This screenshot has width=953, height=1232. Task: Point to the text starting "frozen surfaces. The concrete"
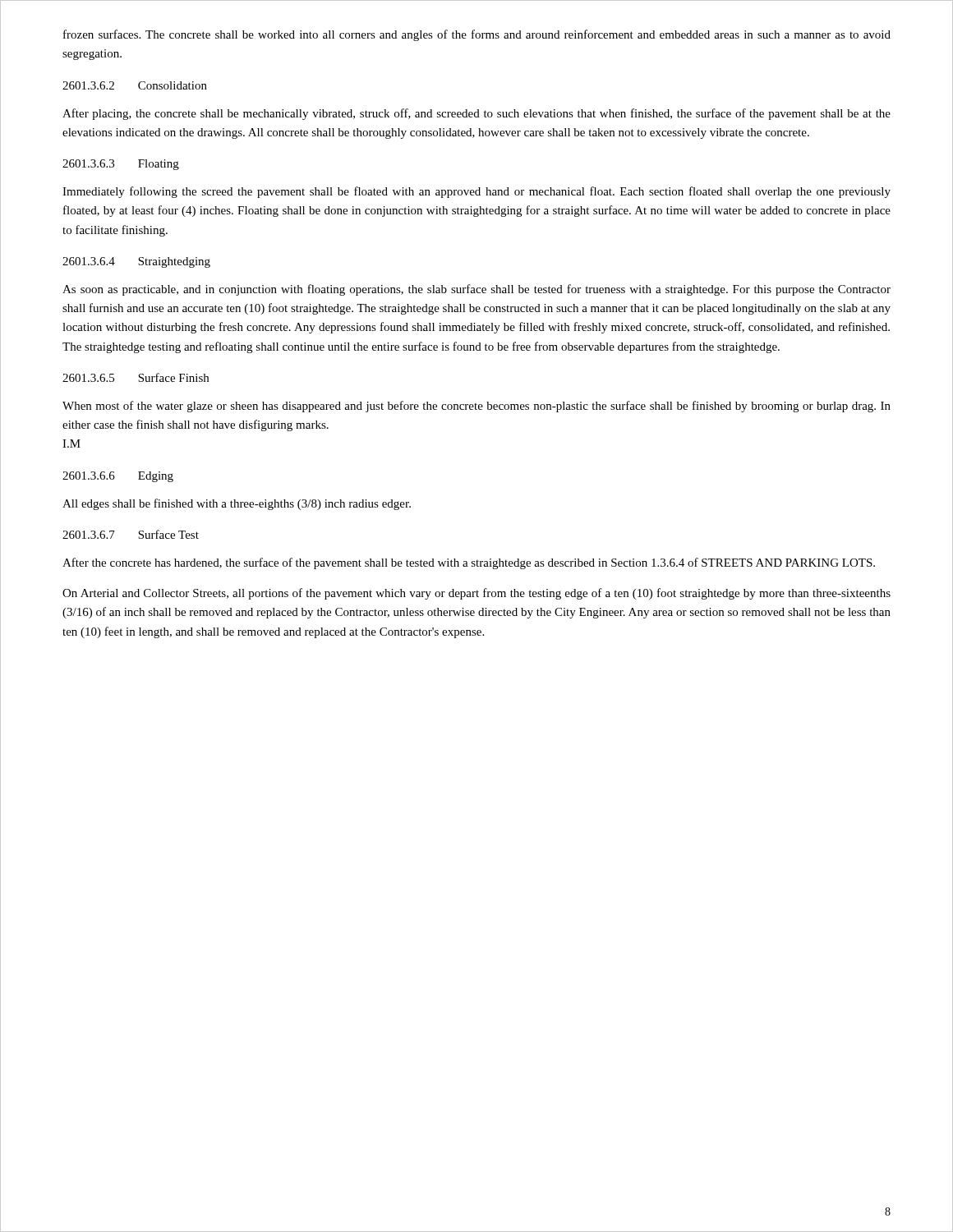coord(476,44)
